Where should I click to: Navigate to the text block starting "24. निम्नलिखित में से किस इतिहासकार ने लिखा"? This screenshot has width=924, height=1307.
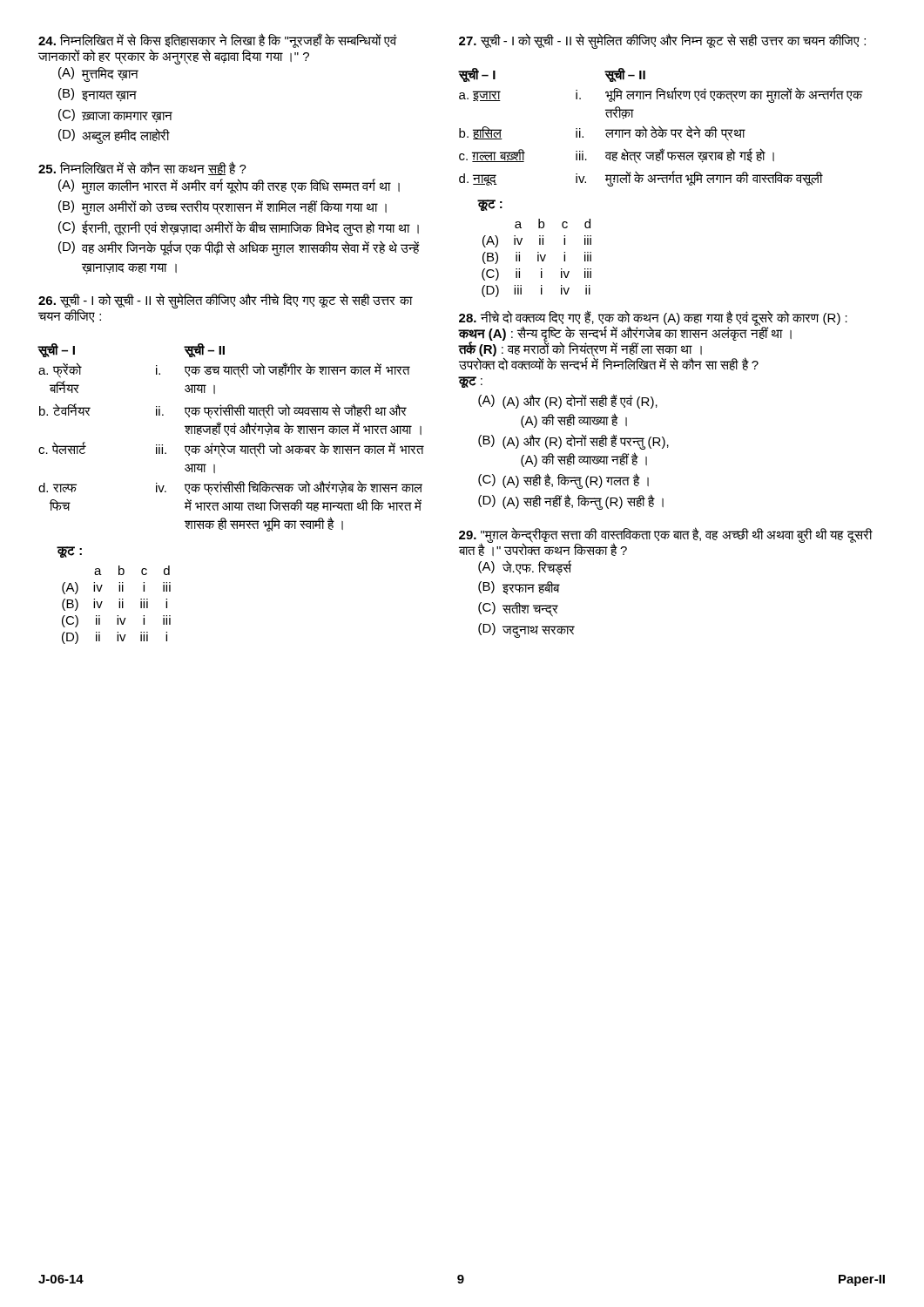point(218,49)
